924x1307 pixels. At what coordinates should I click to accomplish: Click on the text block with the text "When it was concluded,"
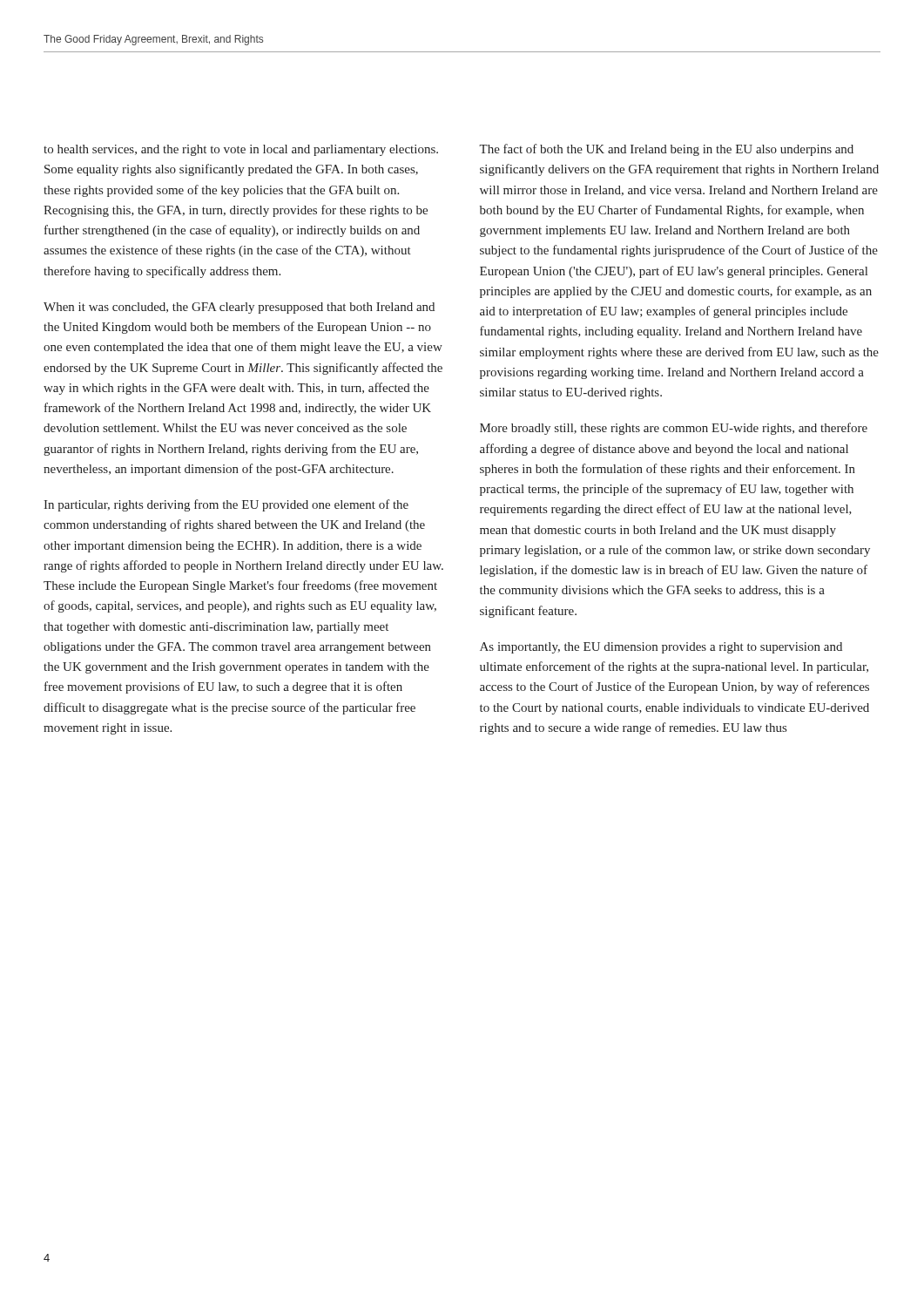(x=243, y=388)
